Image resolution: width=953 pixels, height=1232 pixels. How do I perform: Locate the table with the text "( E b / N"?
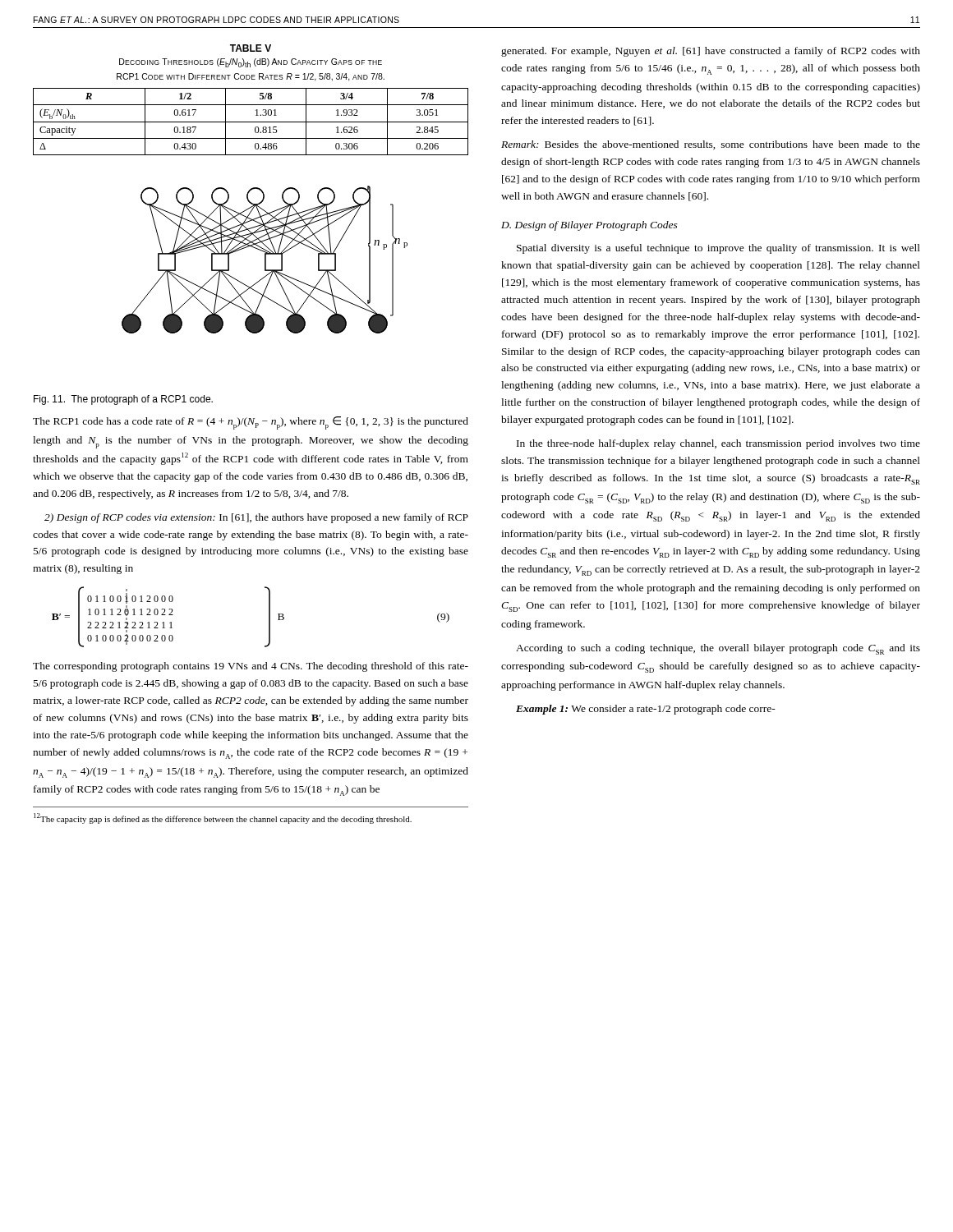point(251,121)
